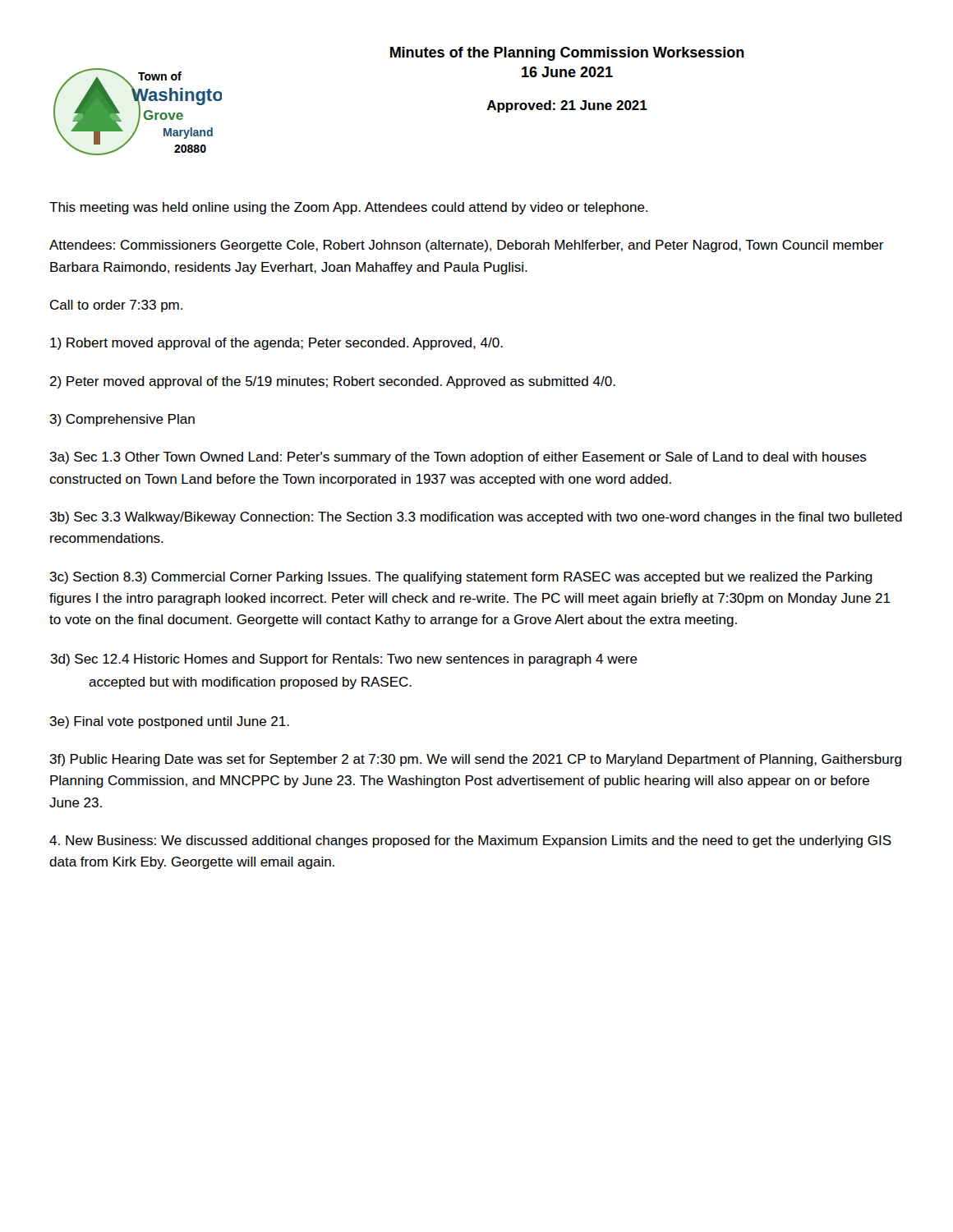
Task: Click on the text block containing "Attendees: Commissioners Georgette Cole, Robert"
Action: [466, 256]
